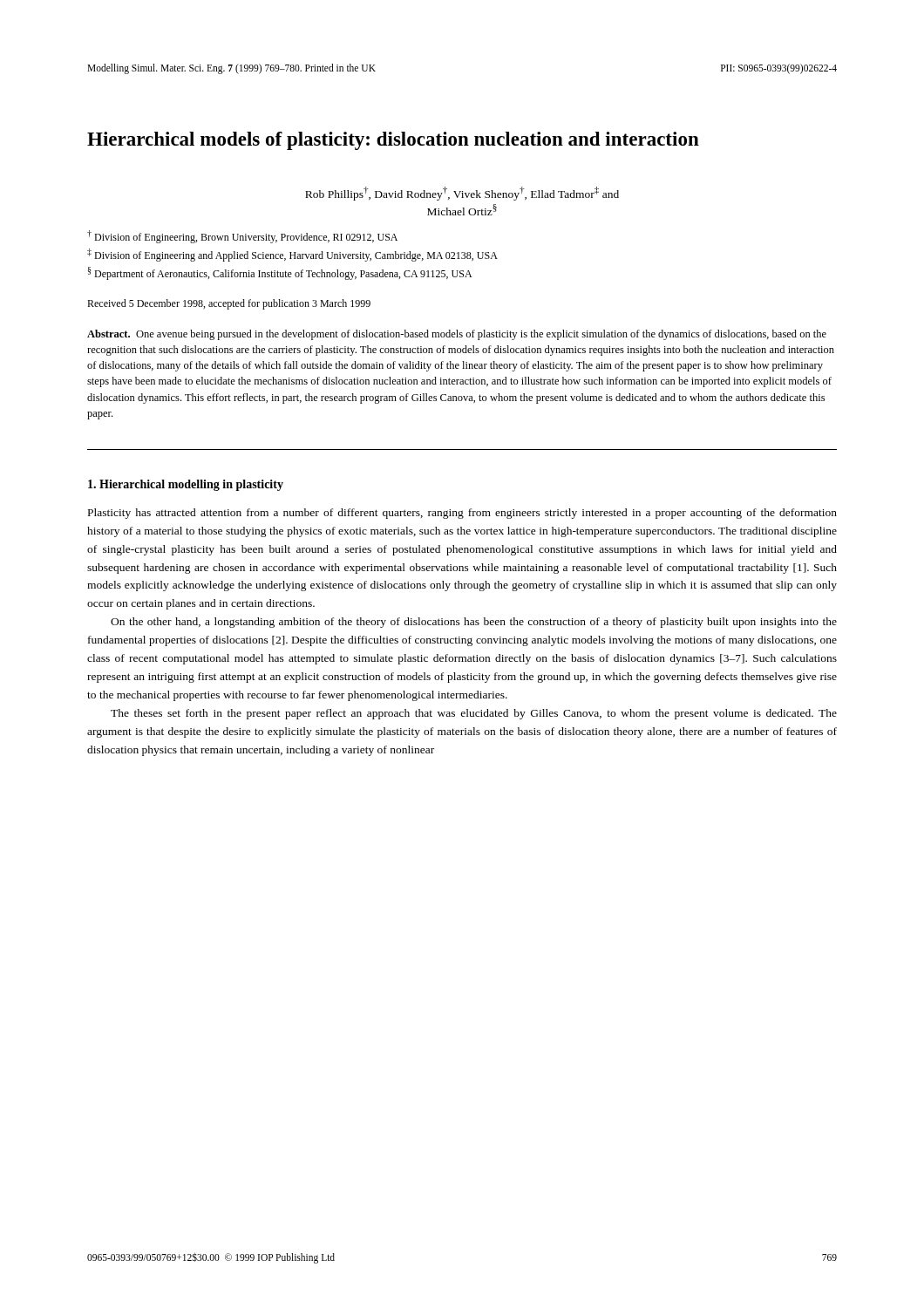Viewport: 924px width, 1308px height.
Task: Point to the text block starting "† Division of"
Action: coord(292,254)
